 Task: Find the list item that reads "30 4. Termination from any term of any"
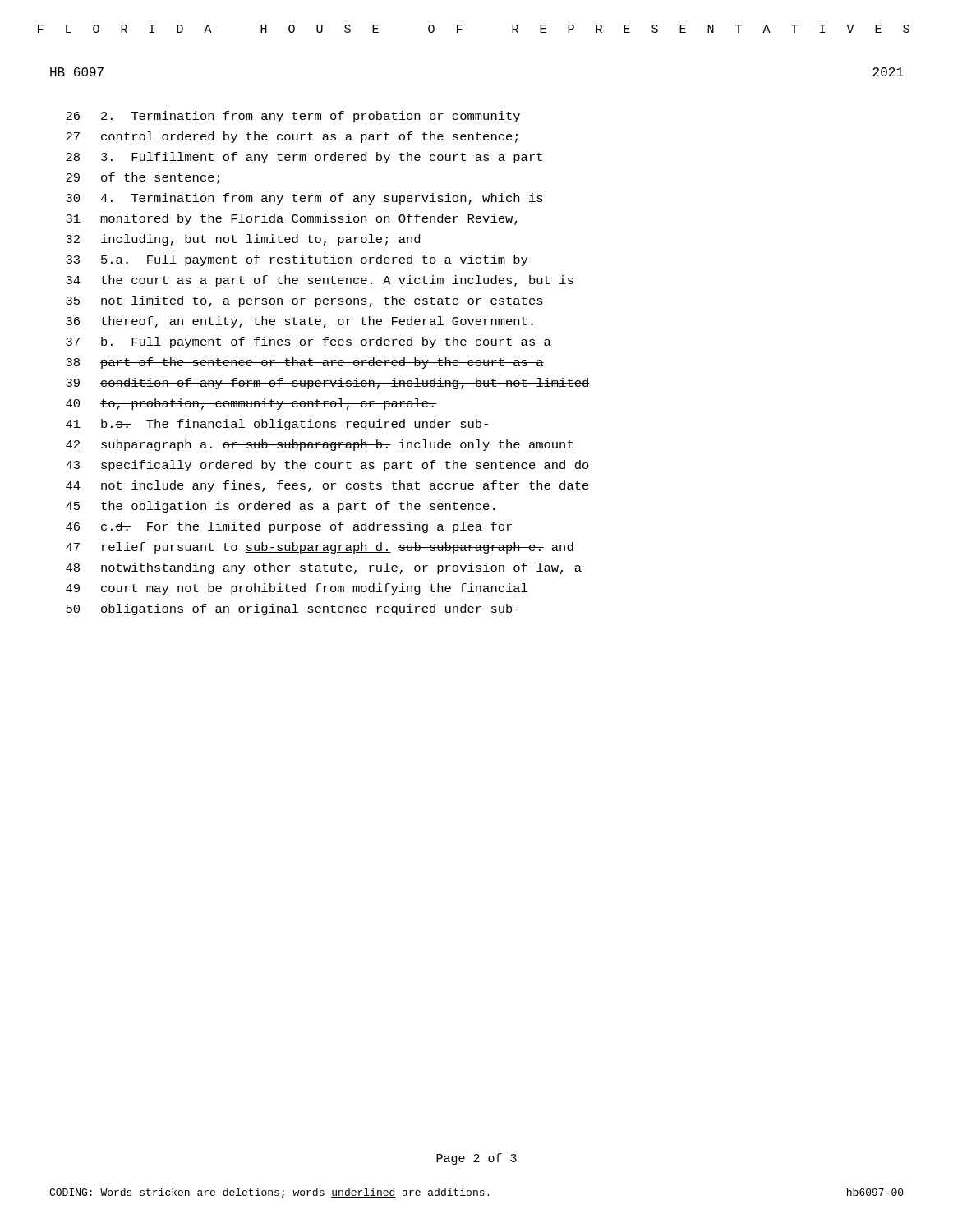(x=476, y=199)
